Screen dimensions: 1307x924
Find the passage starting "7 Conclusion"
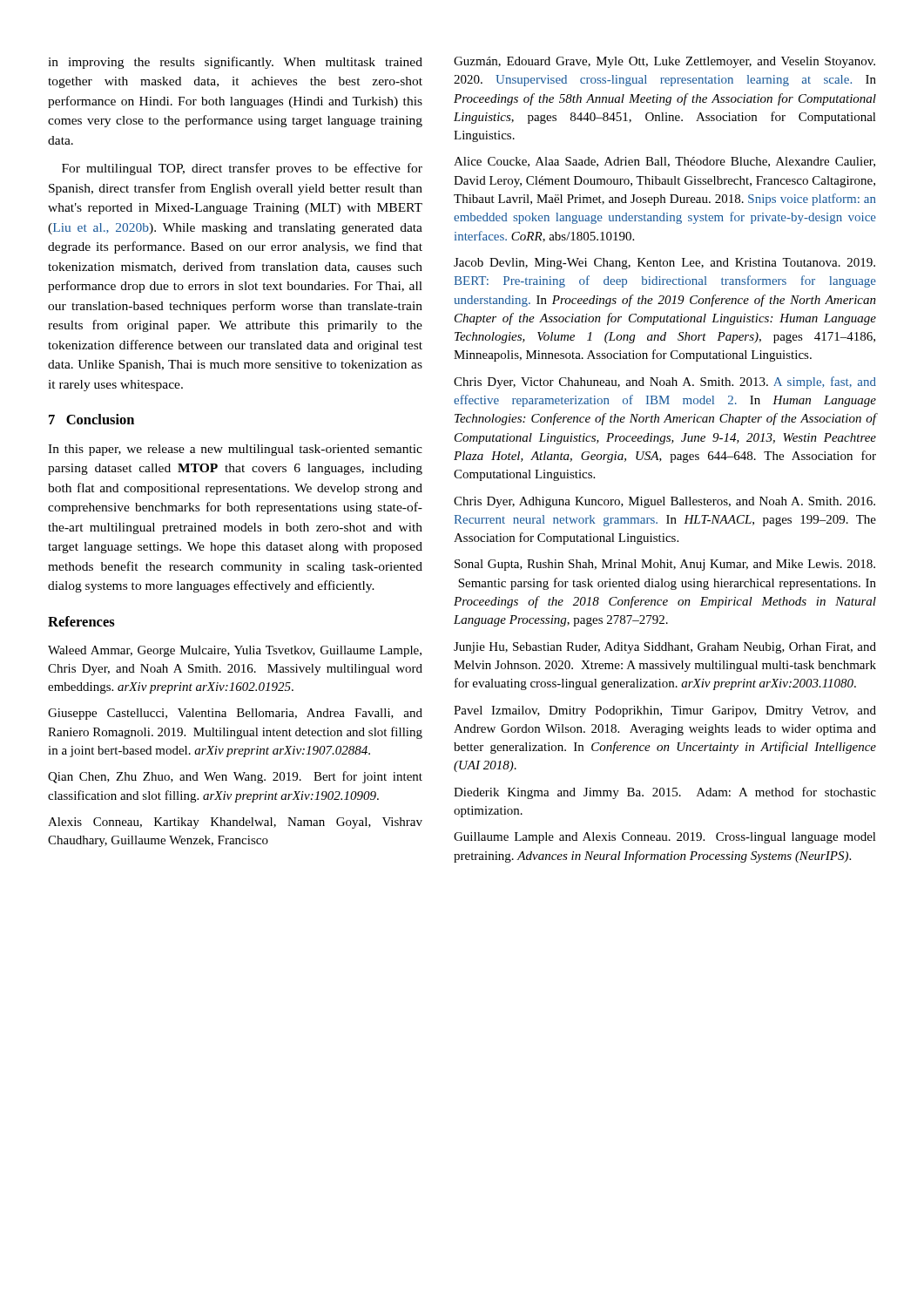(x=91, y=419)
